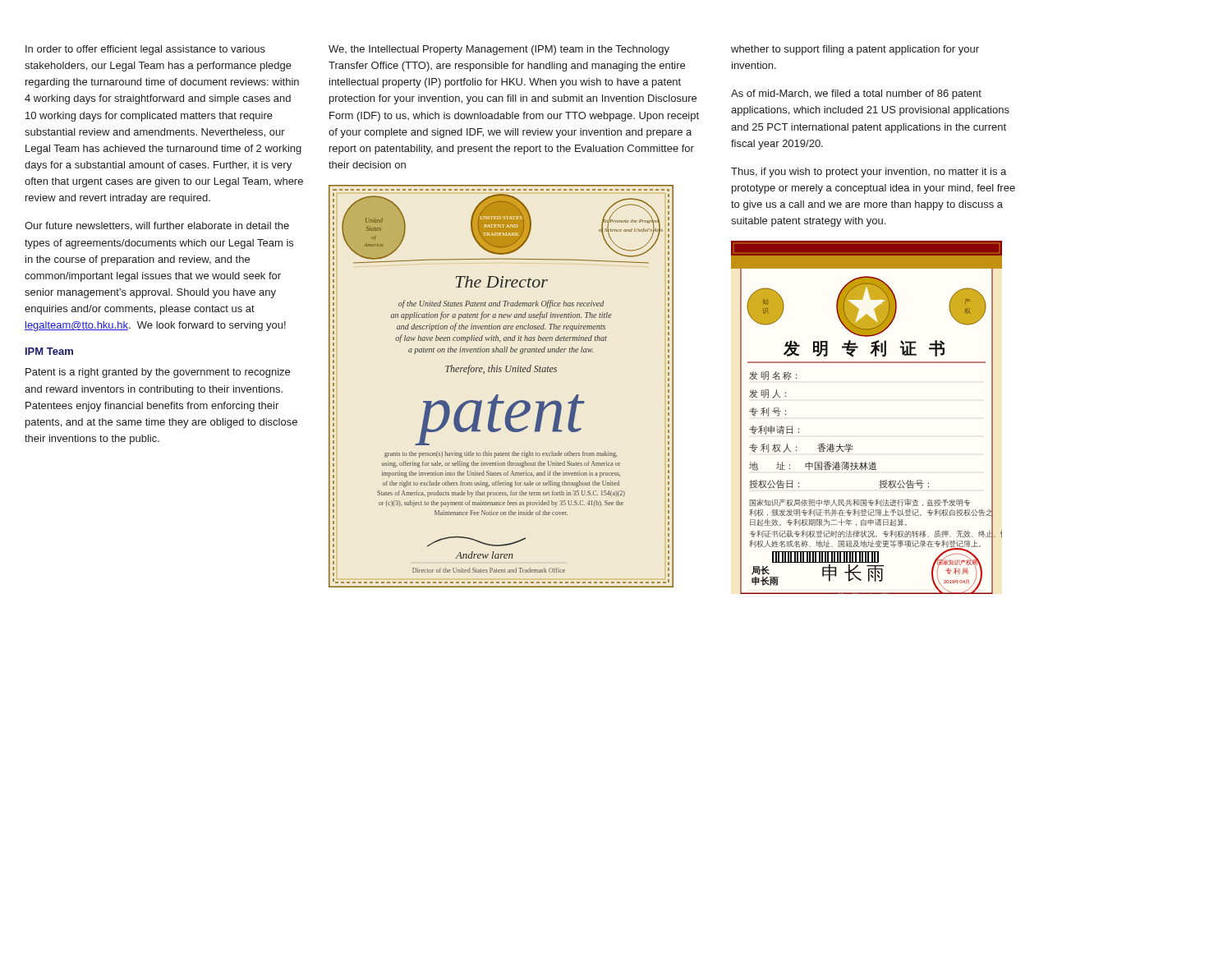Click on the text block that reads "Thus, if you wish to protect your"
This screenshot has width=1232, height=953.
(873, 196)
